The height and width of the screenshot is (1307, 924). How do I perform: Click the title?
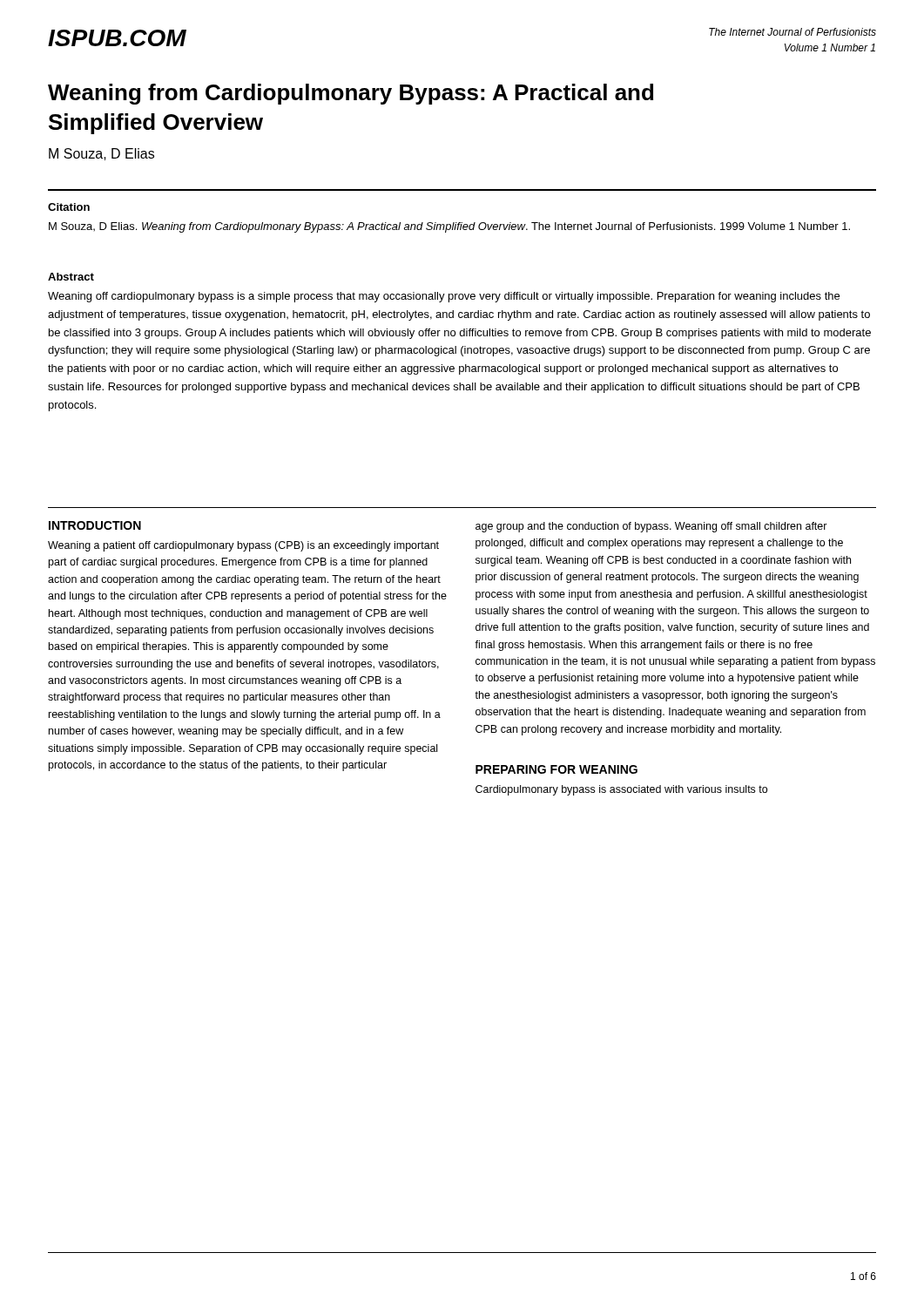tap(351, 107)
